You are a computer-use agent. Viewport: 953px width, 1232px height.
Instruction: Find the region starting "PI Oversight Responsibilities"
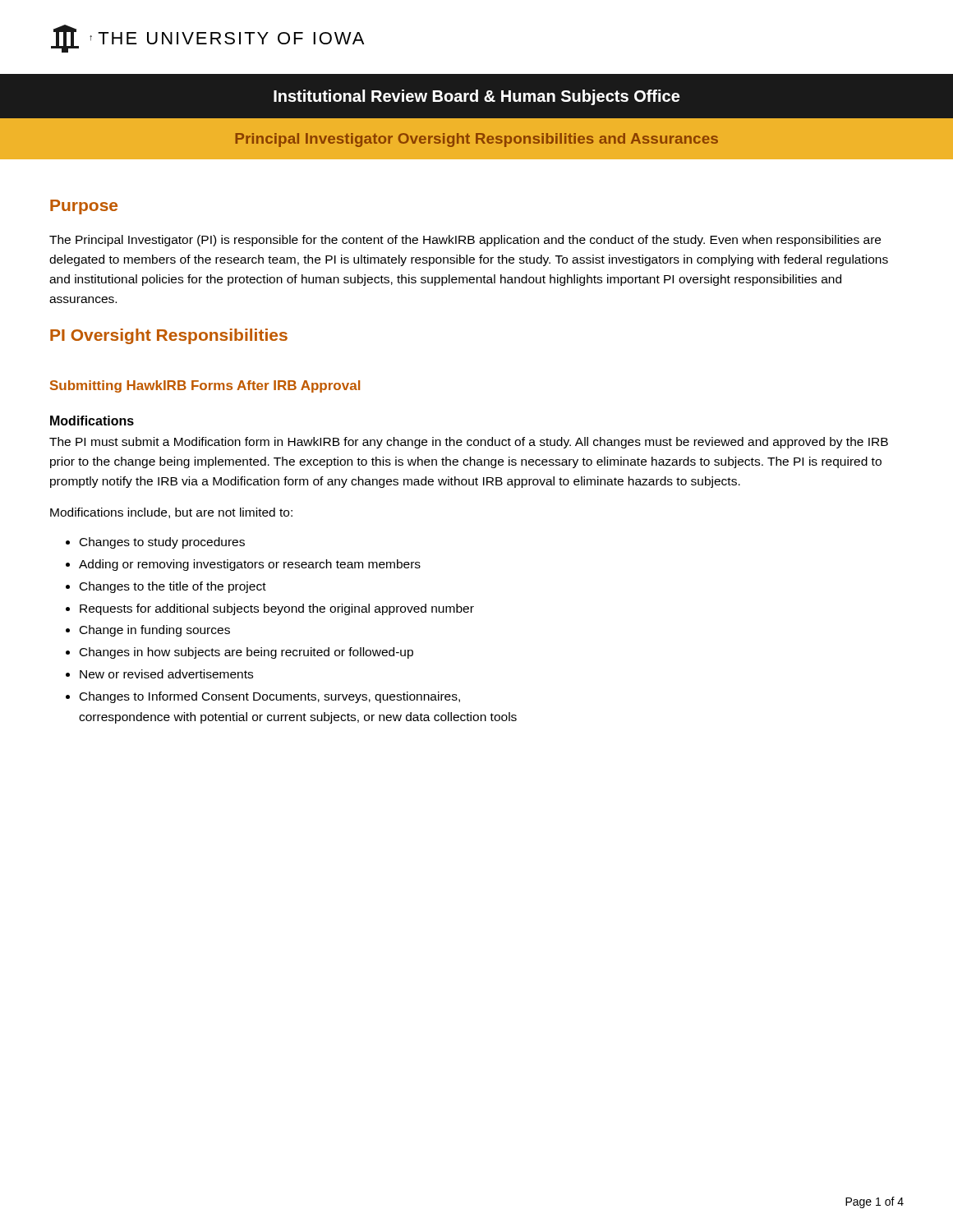[x=169, y=335]
